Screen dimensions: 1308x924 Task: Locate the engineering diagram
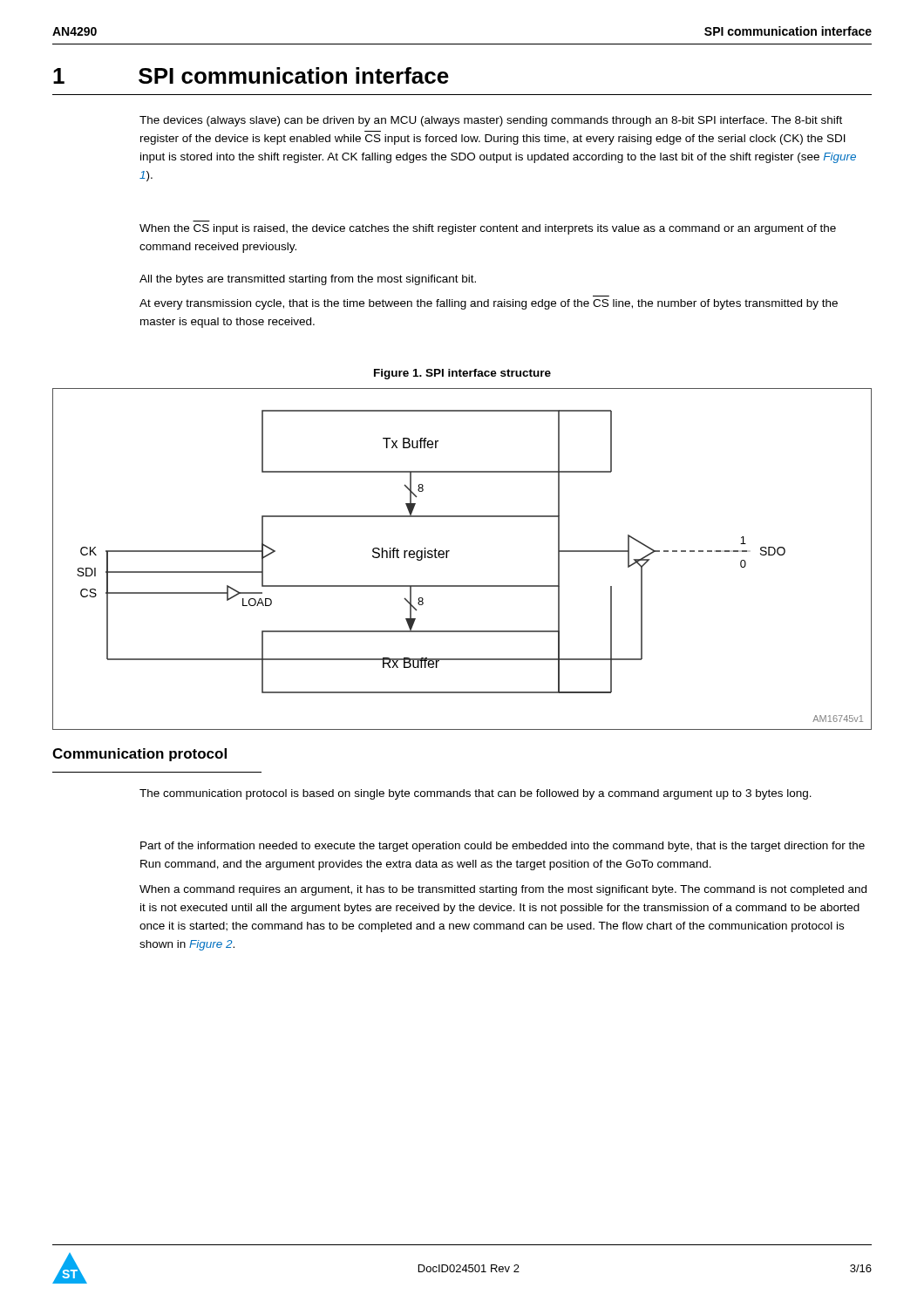point(462,559)
